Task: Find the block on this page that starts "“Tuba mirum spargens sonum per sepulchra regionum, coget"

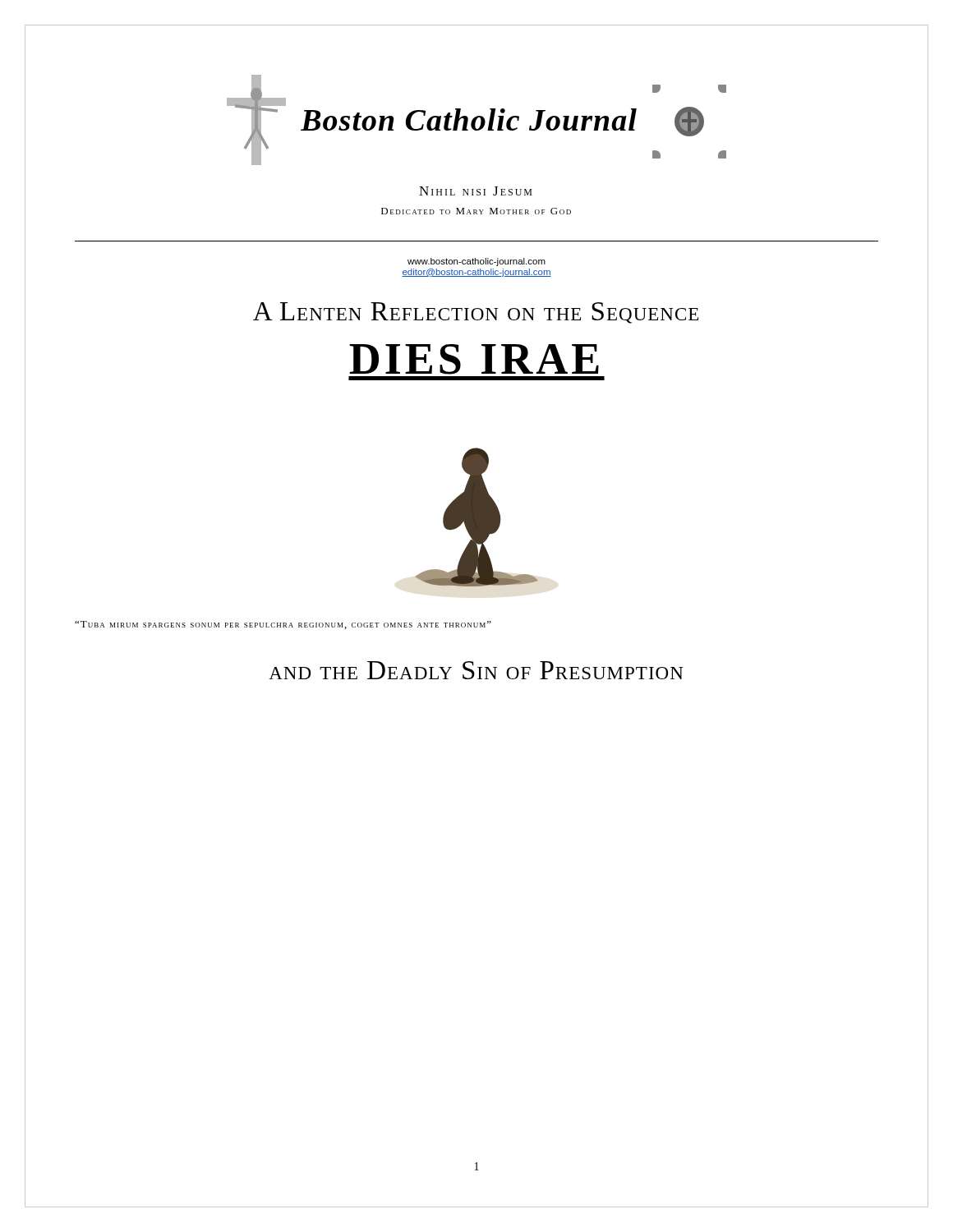Action: click(283, 624)
